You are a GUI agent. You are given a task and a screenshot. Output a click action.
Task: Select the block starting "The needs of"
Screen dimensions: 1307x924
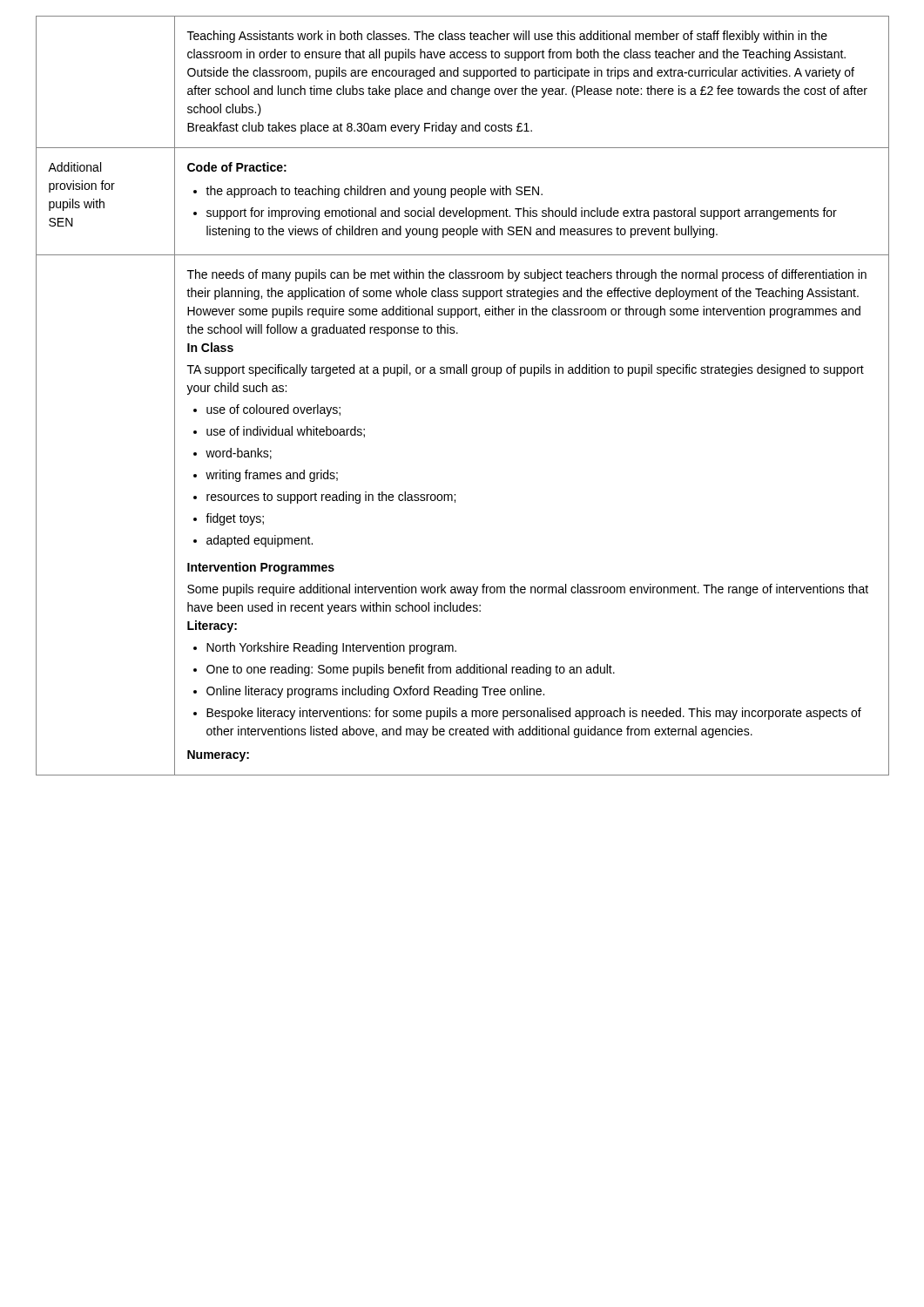click(531, 302)
